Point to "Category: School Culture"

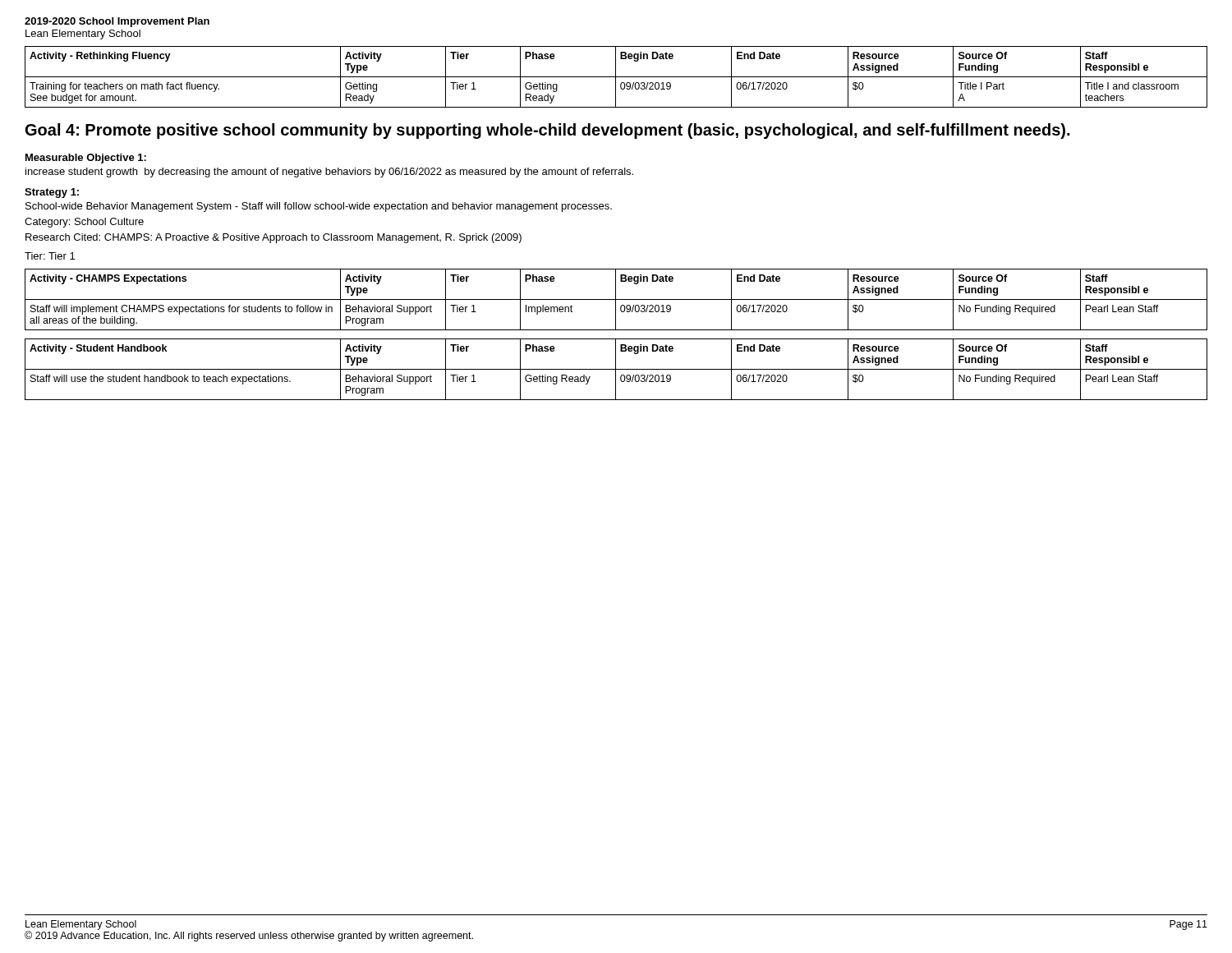84,221
